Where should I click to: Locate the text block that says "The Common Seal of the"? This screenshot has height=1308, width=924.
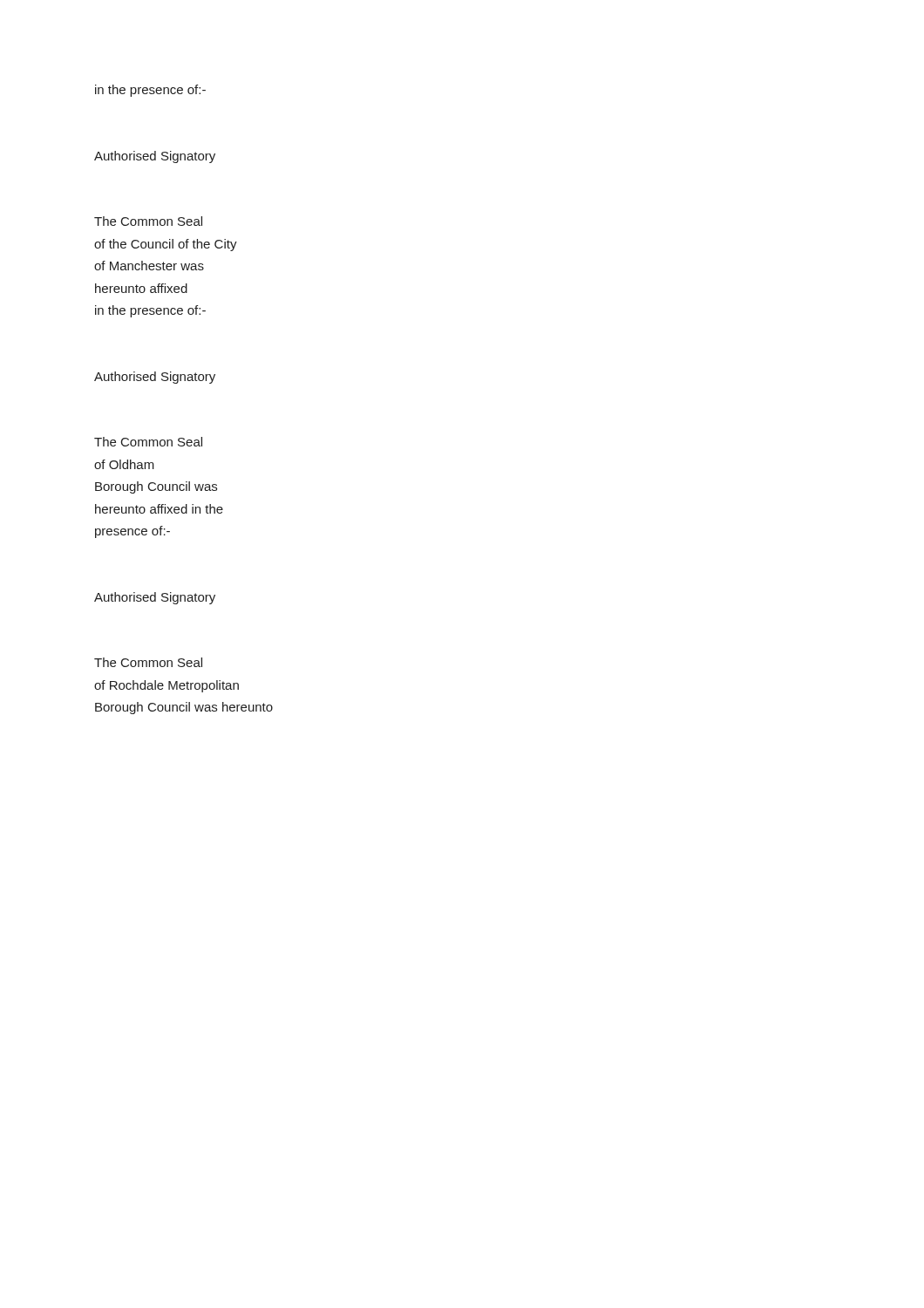[x=165, y=266]
